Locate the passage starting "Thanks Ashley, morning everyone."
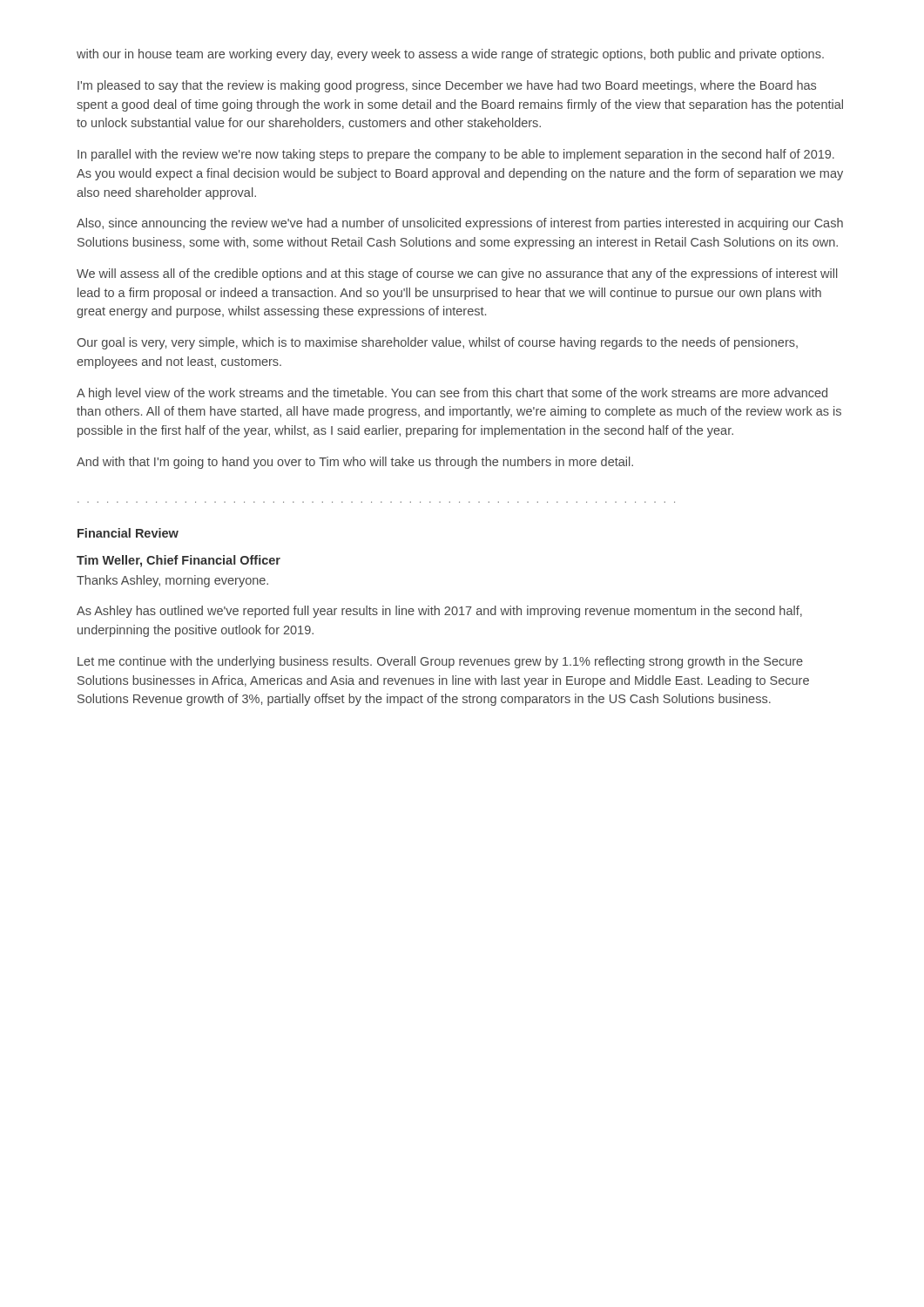The image size is (924, 1307). [173, 581]
